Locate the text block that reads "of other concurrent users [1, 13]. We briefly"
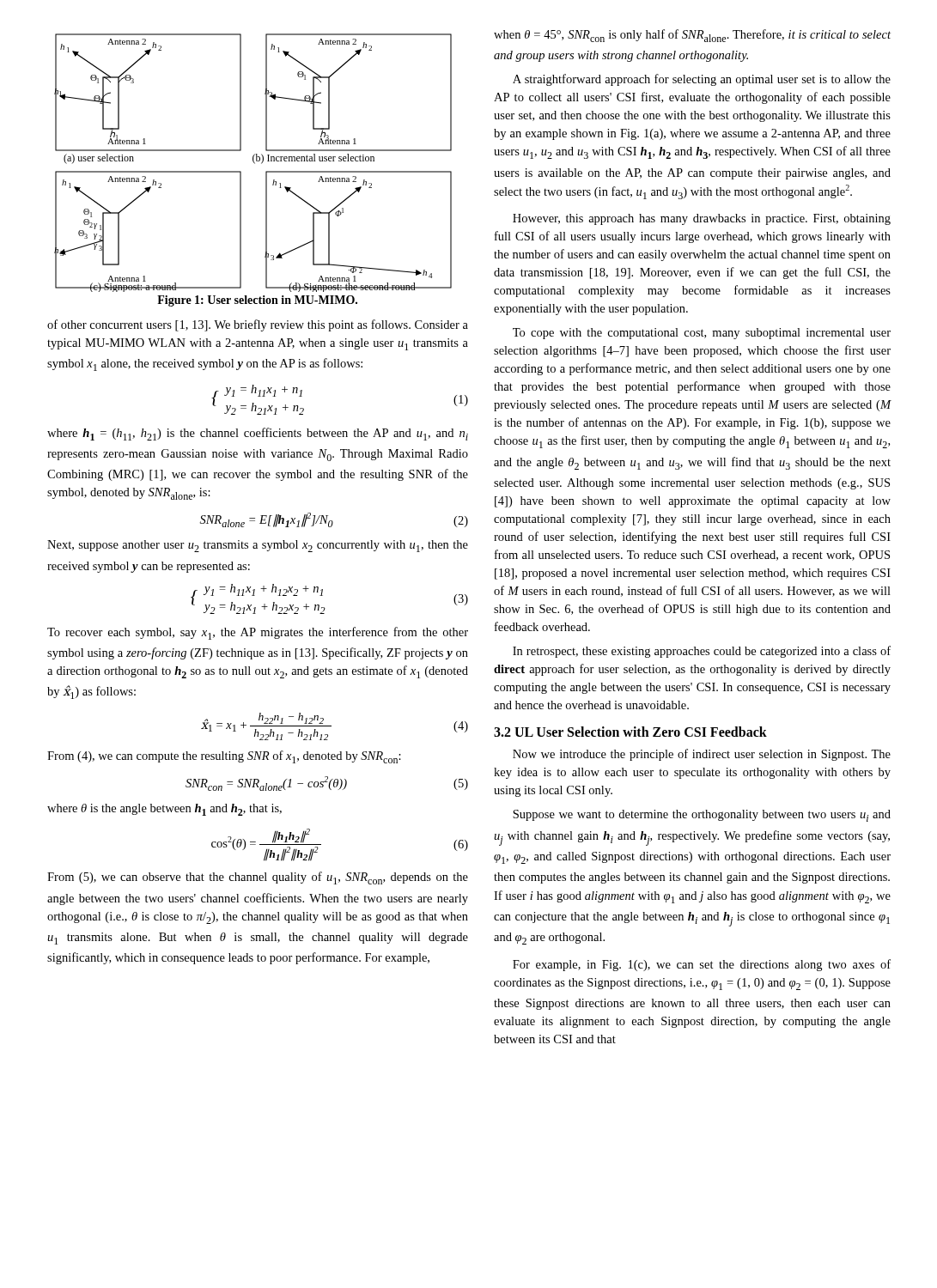Screen dimensions: 1288x937 point(258,346)
